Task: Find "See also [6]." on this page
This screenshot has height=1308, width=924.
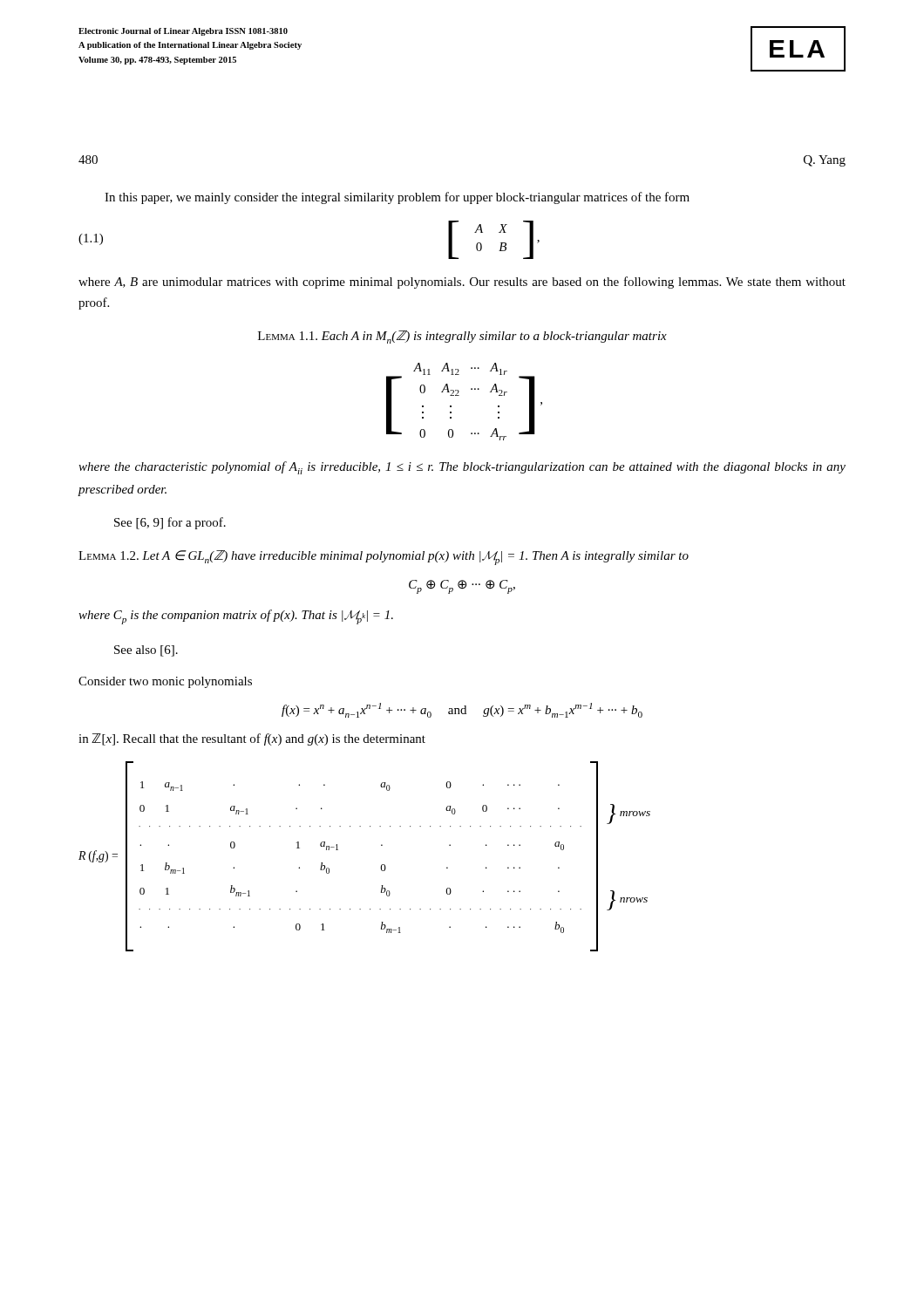Action: 146,651
